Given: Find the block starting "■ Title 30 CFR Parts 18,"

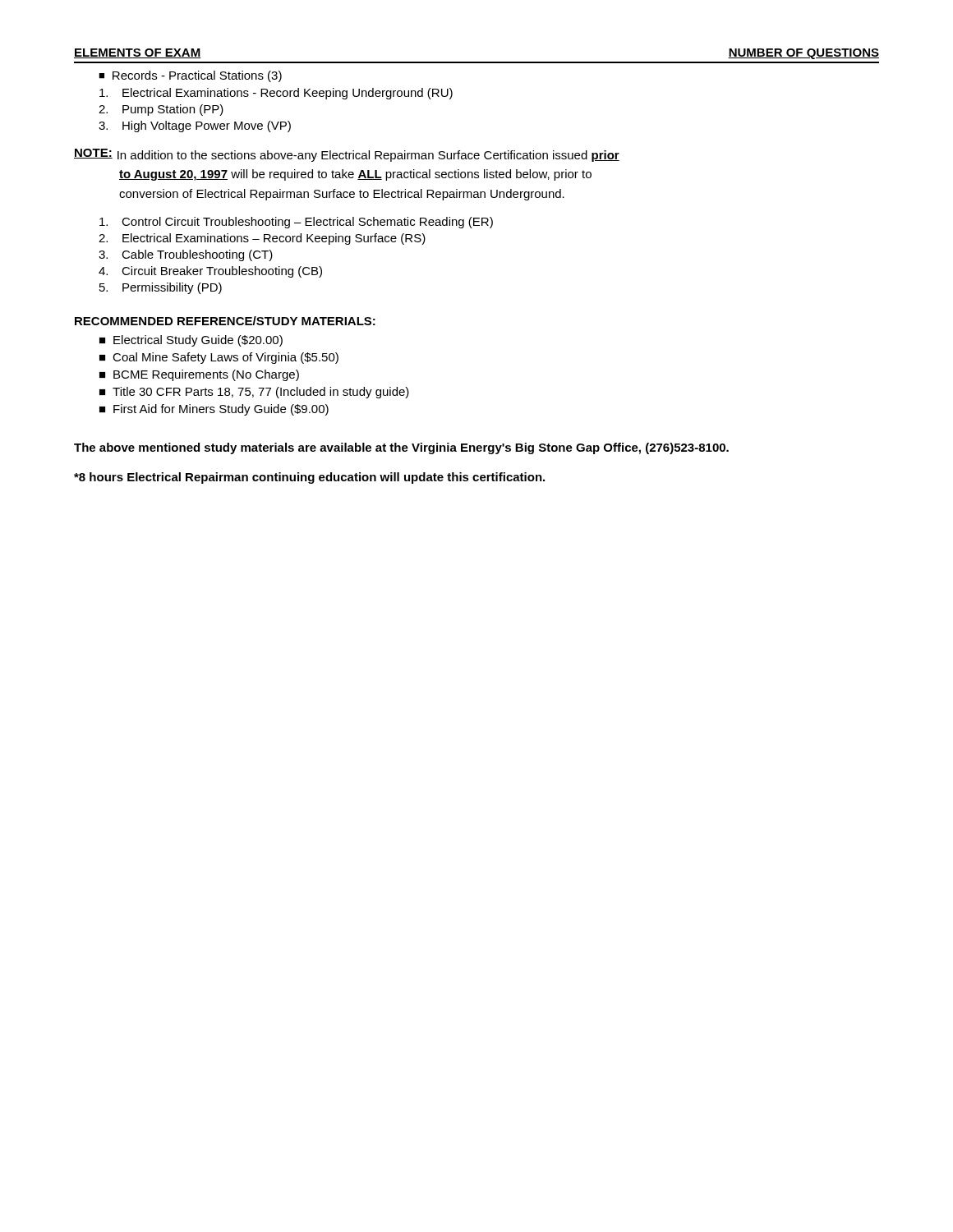Looking at the screenshot, I should [x=254, y=391].
